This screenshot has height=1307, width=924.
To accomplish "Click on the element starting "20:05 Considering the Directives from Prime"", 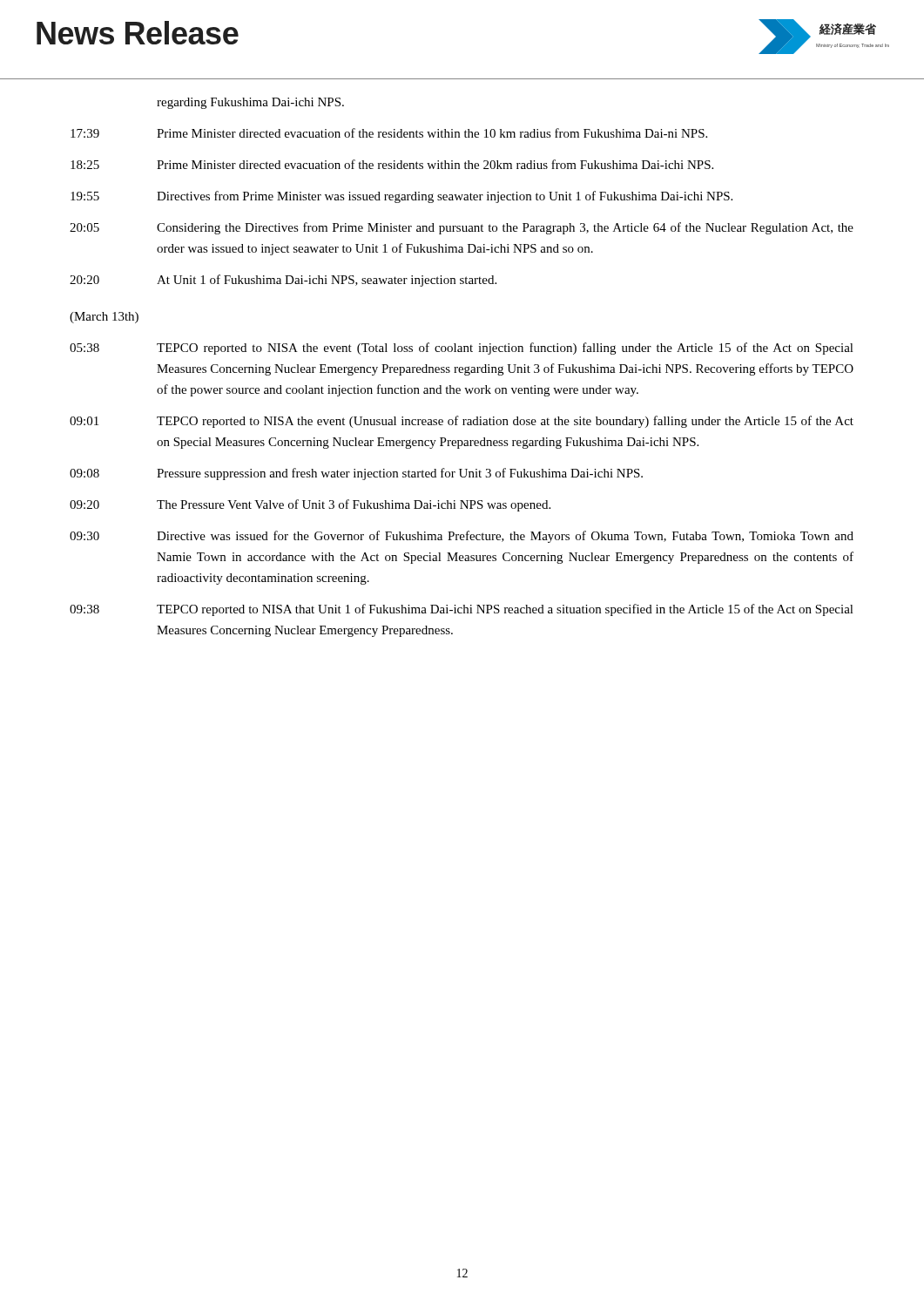I will (462, 238).
